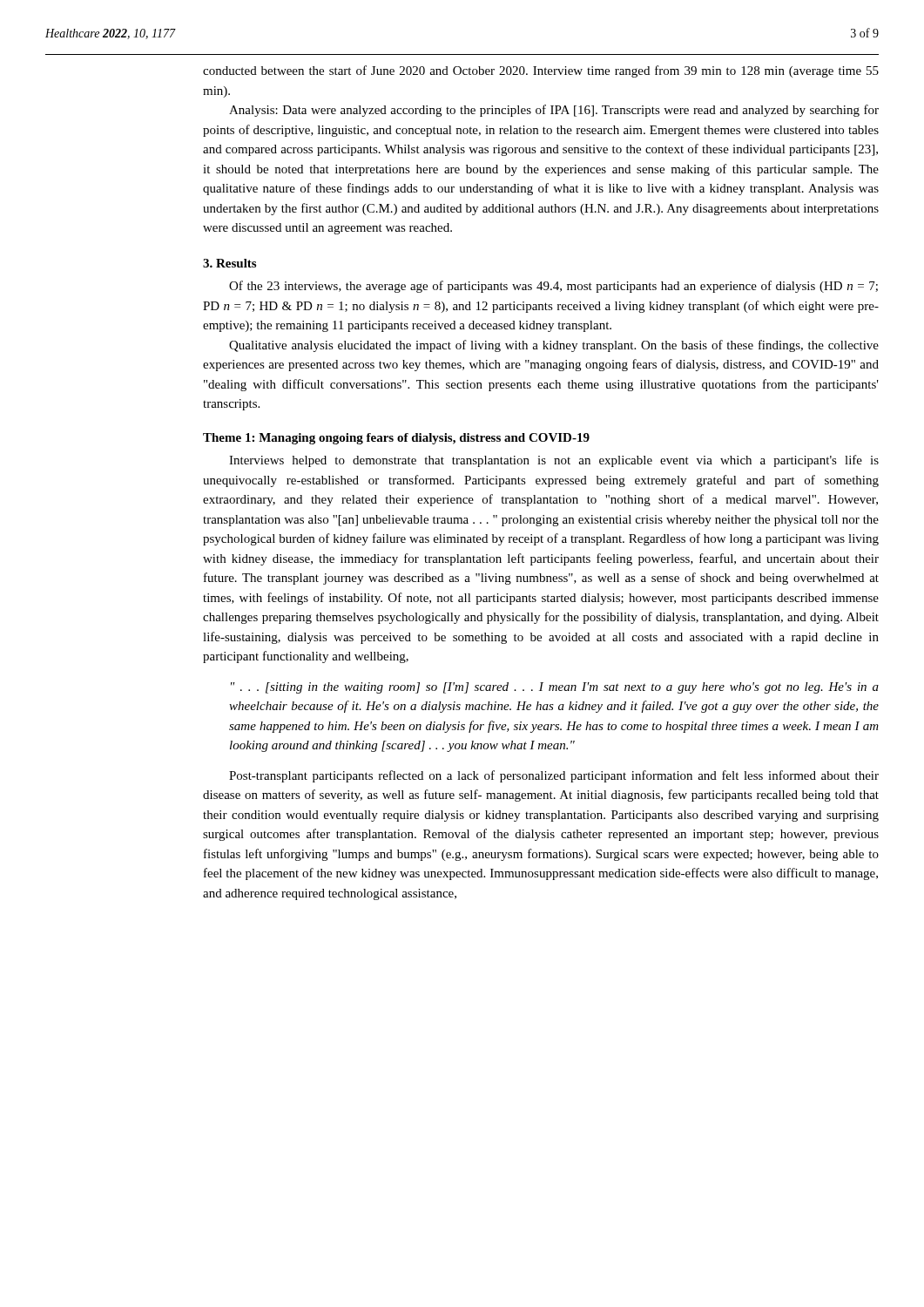Select the section header that reads "Theme 1: Managing ongoing fears of dialysis, distress"

pos(396,437)
